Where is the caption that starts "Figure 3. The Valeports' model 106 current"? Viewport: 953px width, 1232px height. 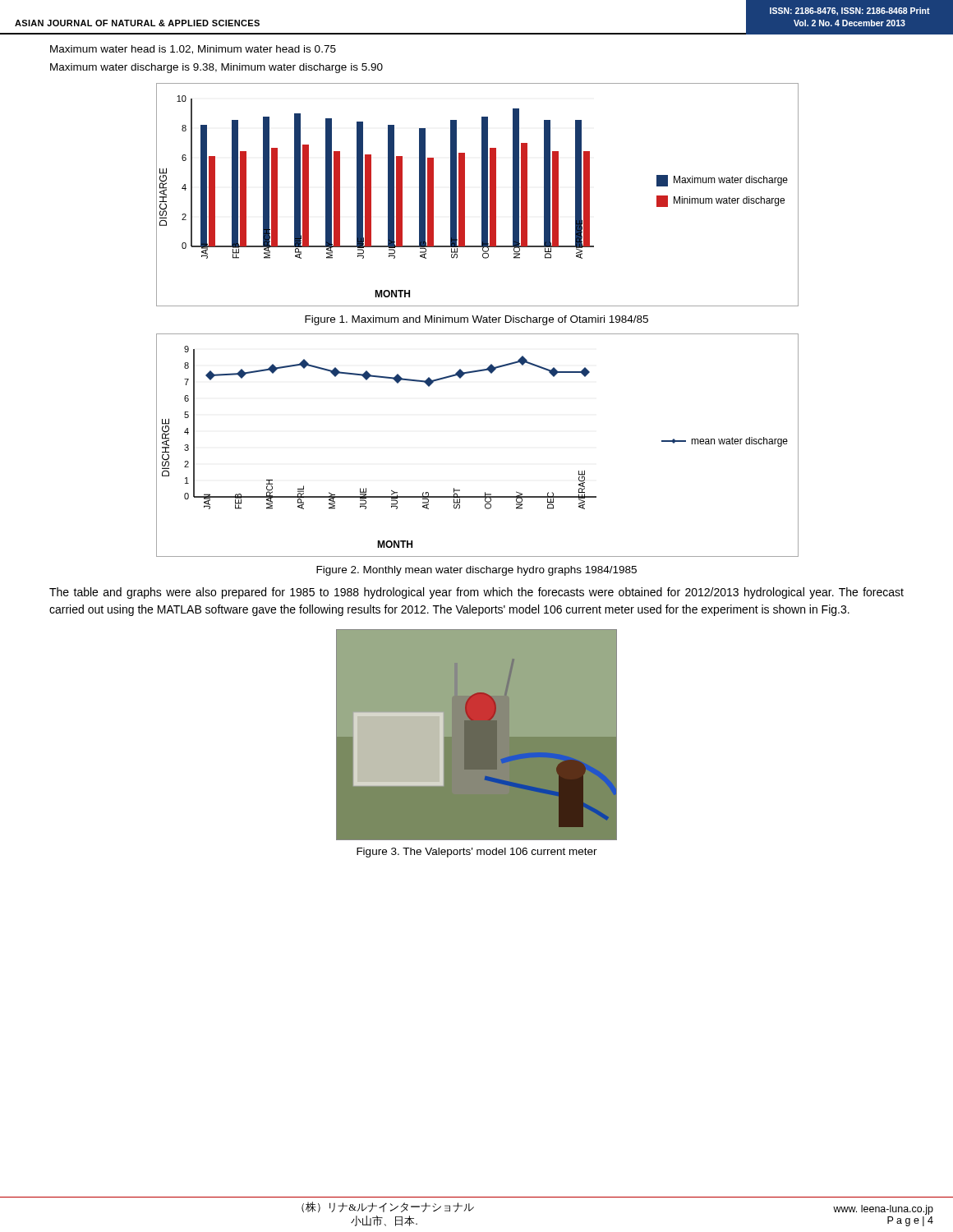[x=476, y=851]
